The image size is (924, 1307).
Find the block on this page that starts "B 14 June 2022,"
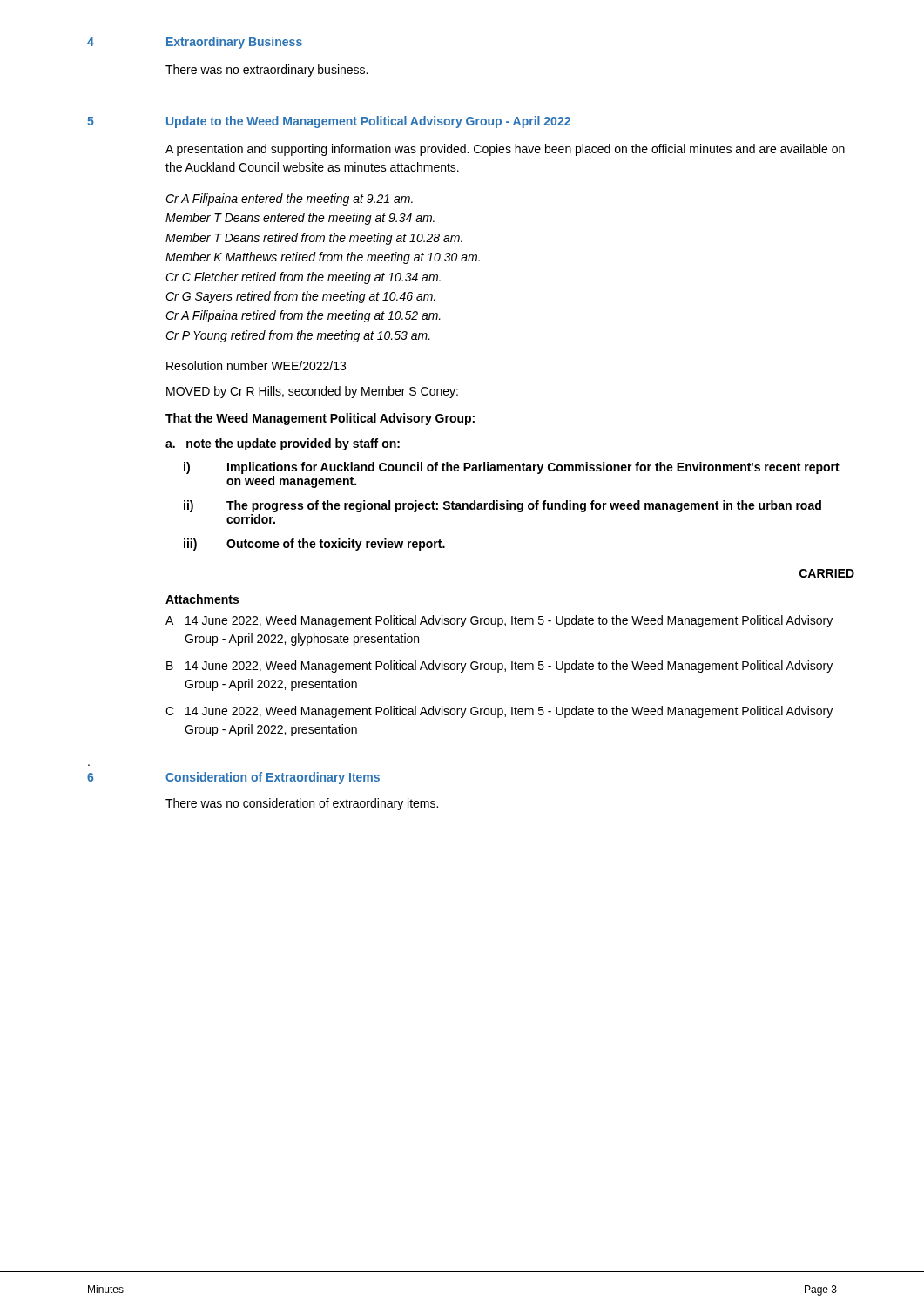[510, 675]
